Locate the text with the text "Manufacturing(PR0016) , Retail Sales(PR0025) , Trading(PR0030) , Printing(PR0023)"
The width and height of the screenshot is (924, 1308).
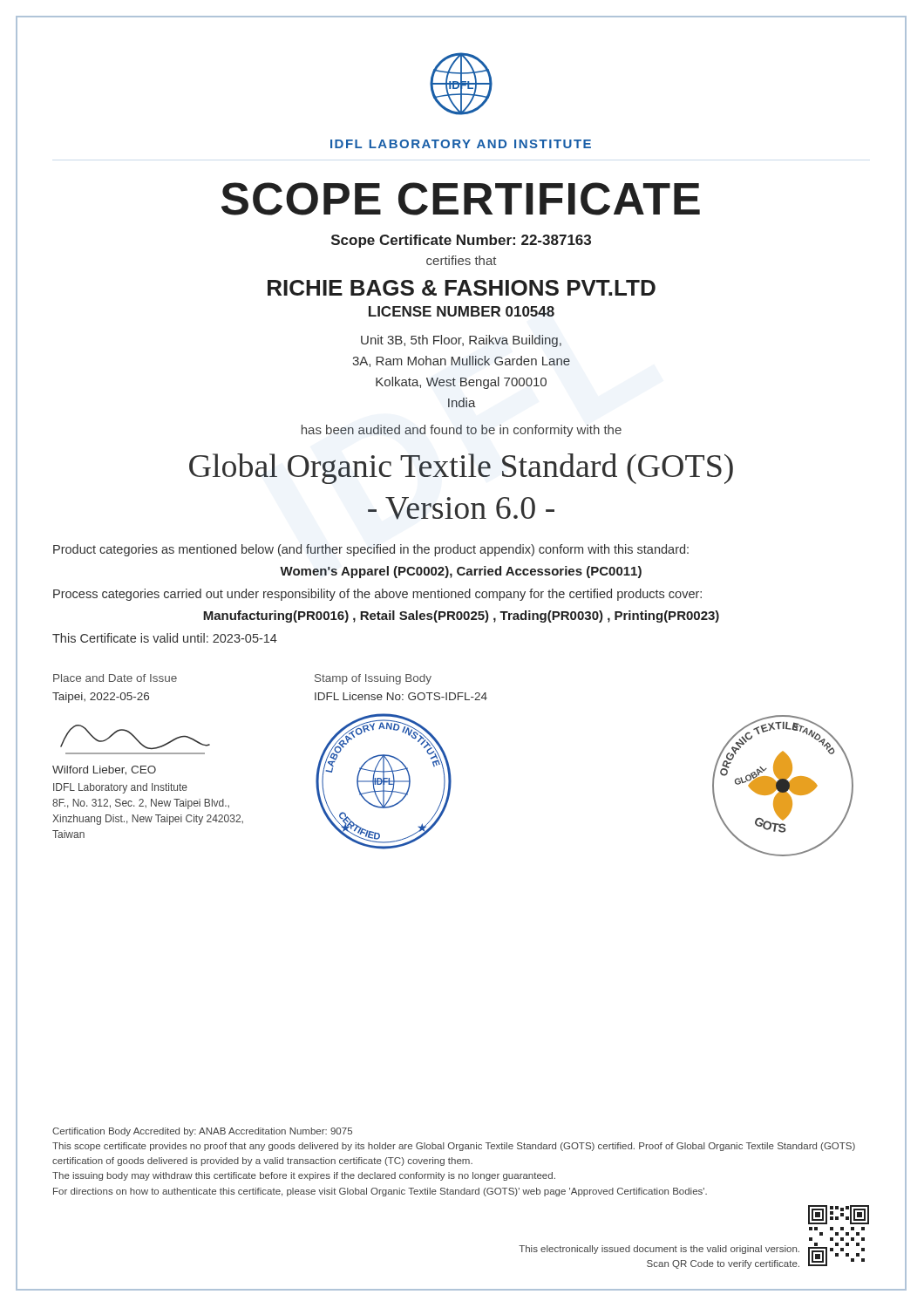[x=461, y=615]
